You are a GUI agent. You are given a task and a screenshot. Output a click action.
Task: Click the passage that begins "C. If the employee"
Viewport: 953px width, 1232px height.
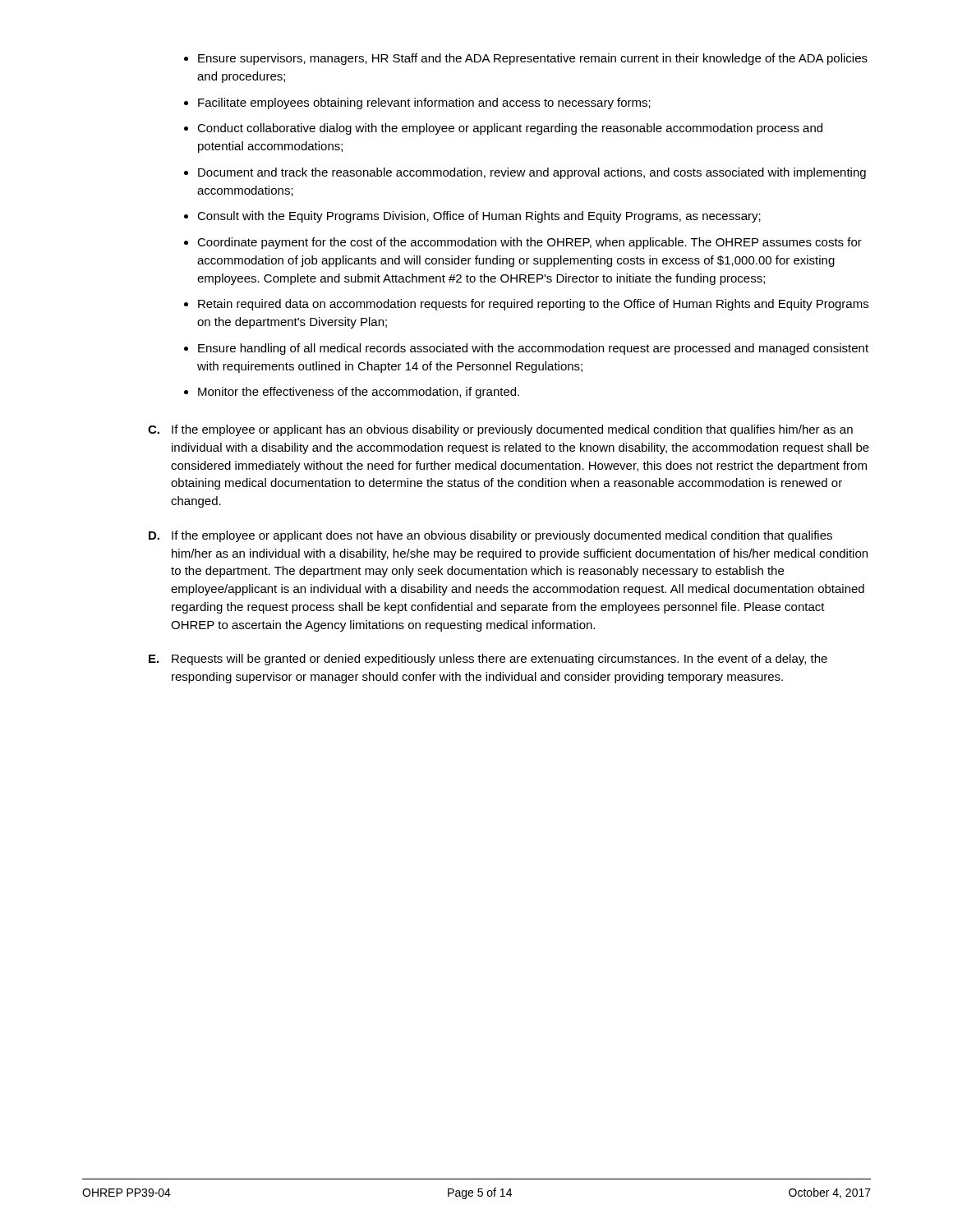tap(509, 465)
